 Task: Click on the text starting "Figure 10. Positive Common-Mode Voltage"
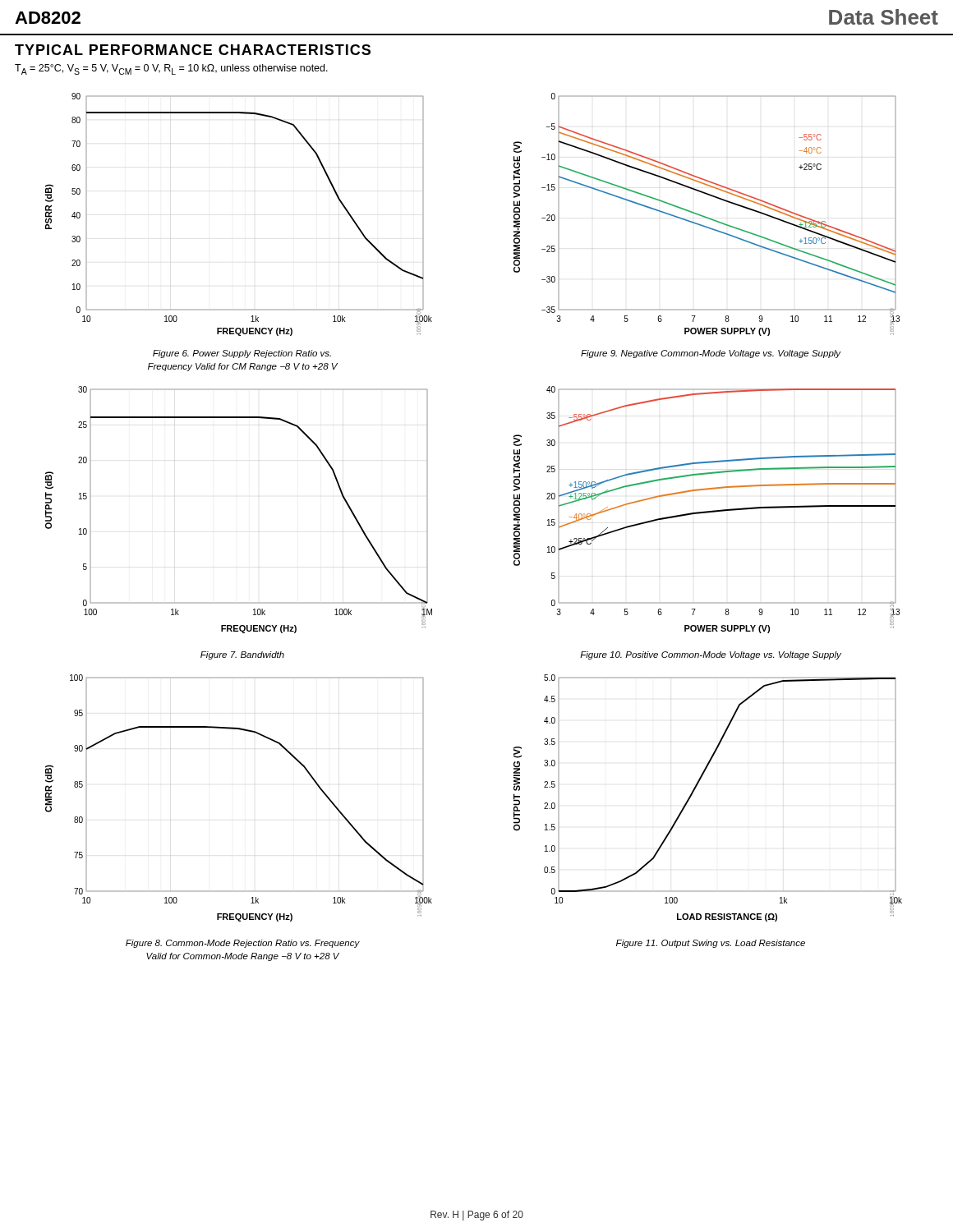coord(711,654)
